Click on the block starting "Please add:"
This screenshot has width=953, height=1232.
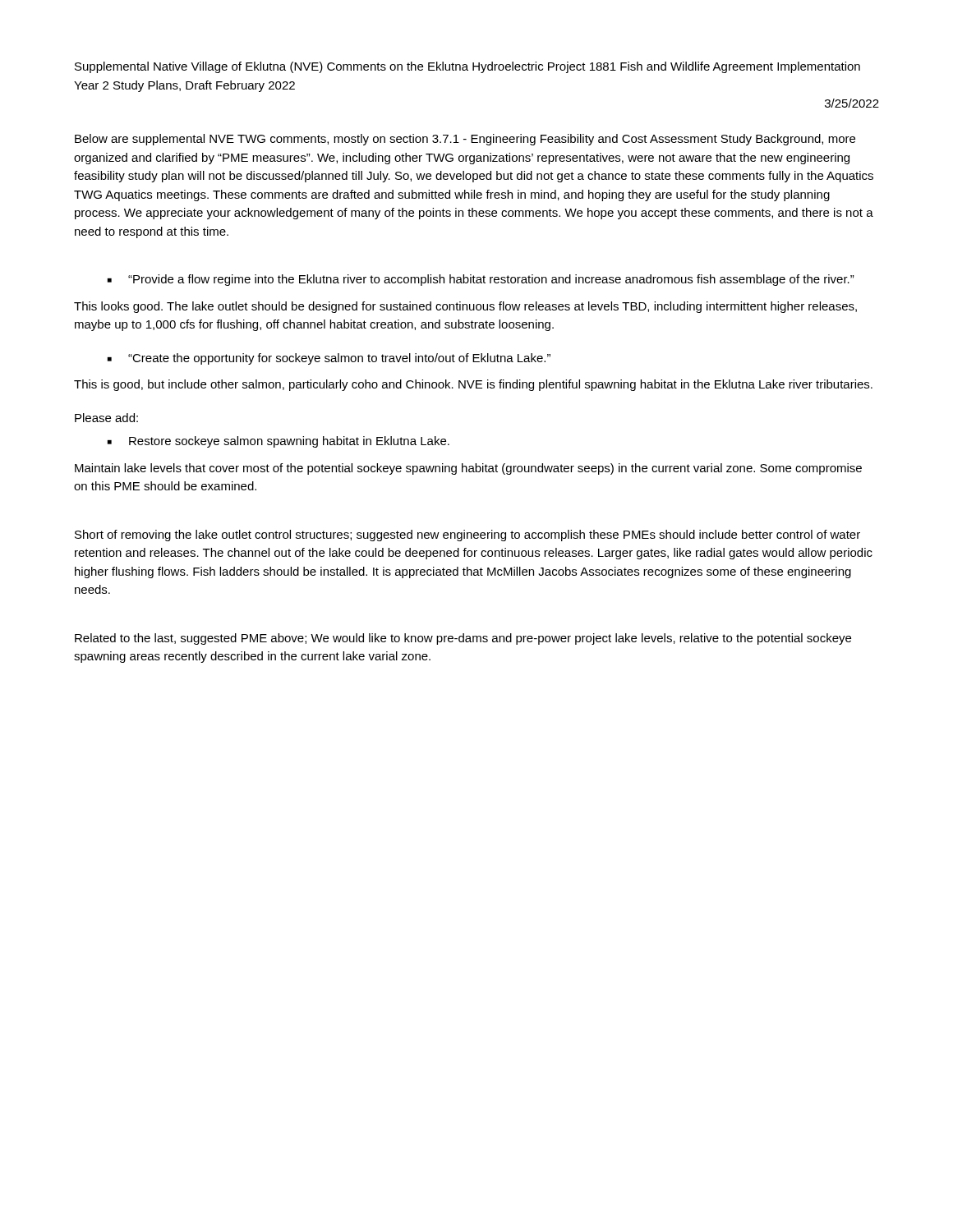[x=106, y=417]
